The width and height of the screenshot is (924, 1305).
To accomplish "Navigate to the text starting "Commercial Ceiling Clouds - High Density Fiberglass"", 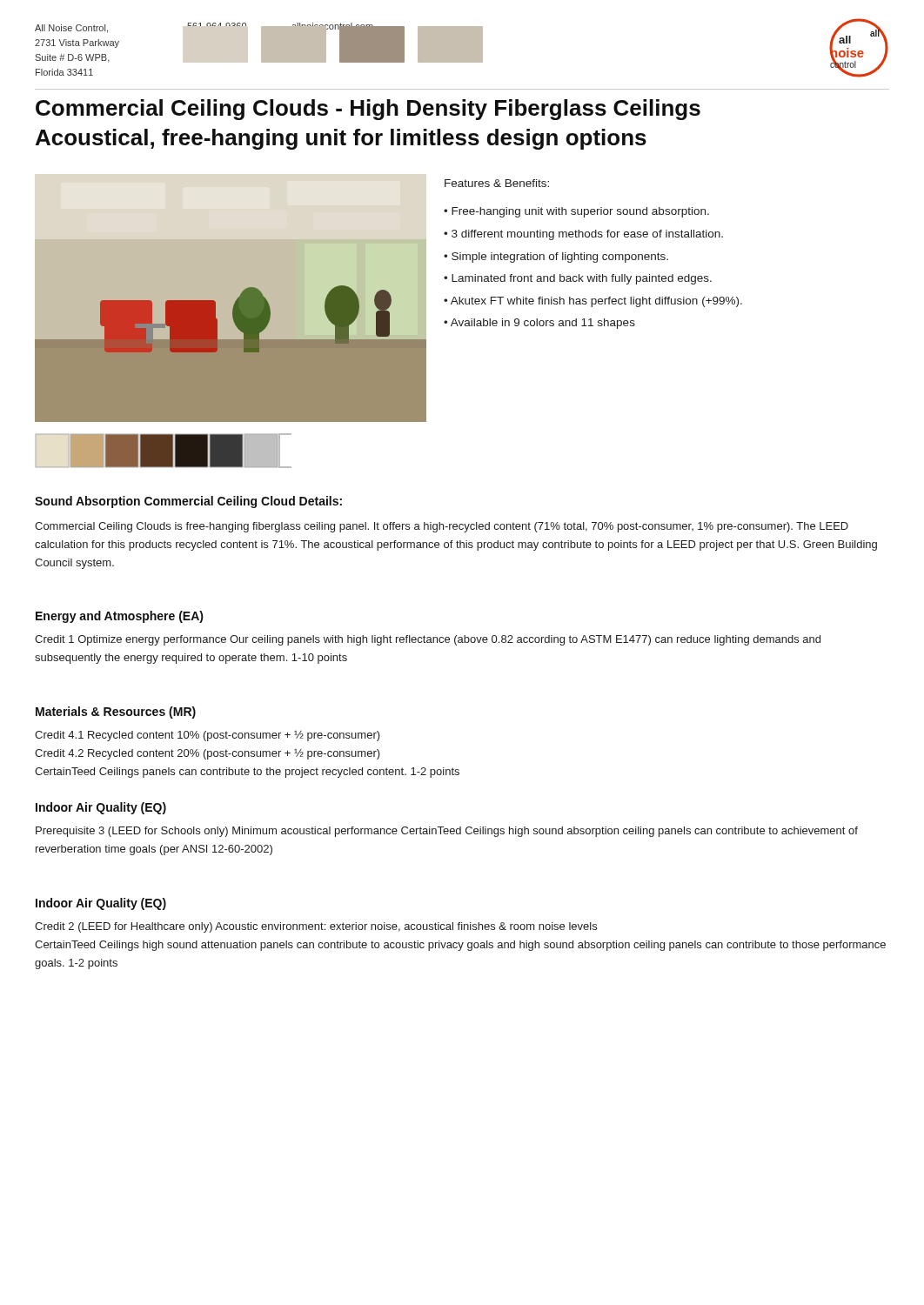I will (x=462, y=123).
